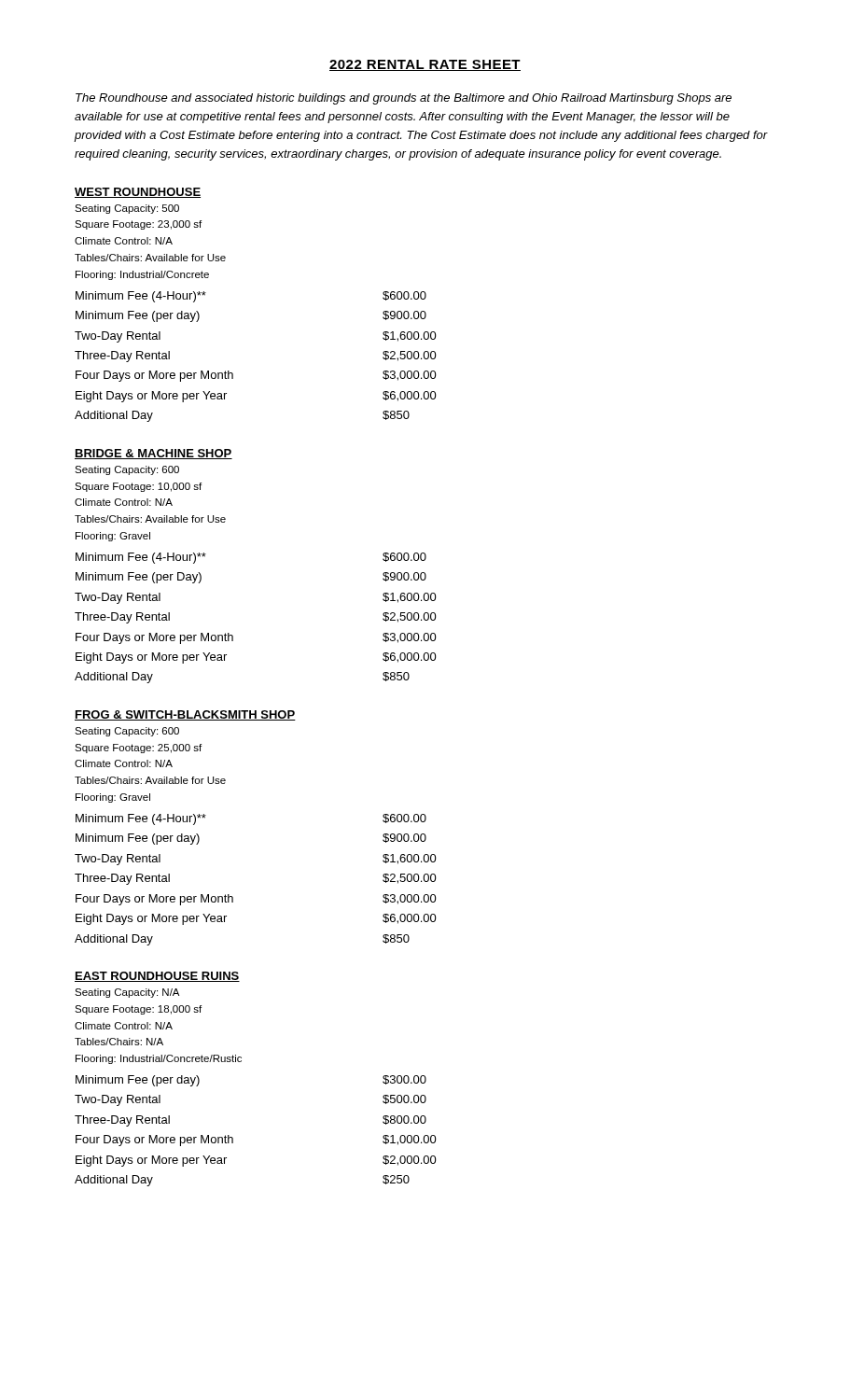Find the block on this page that starts "Seating Capacity: N/A"
The height and width of the screenshot is (1400, 850).
pos(158,1025)
